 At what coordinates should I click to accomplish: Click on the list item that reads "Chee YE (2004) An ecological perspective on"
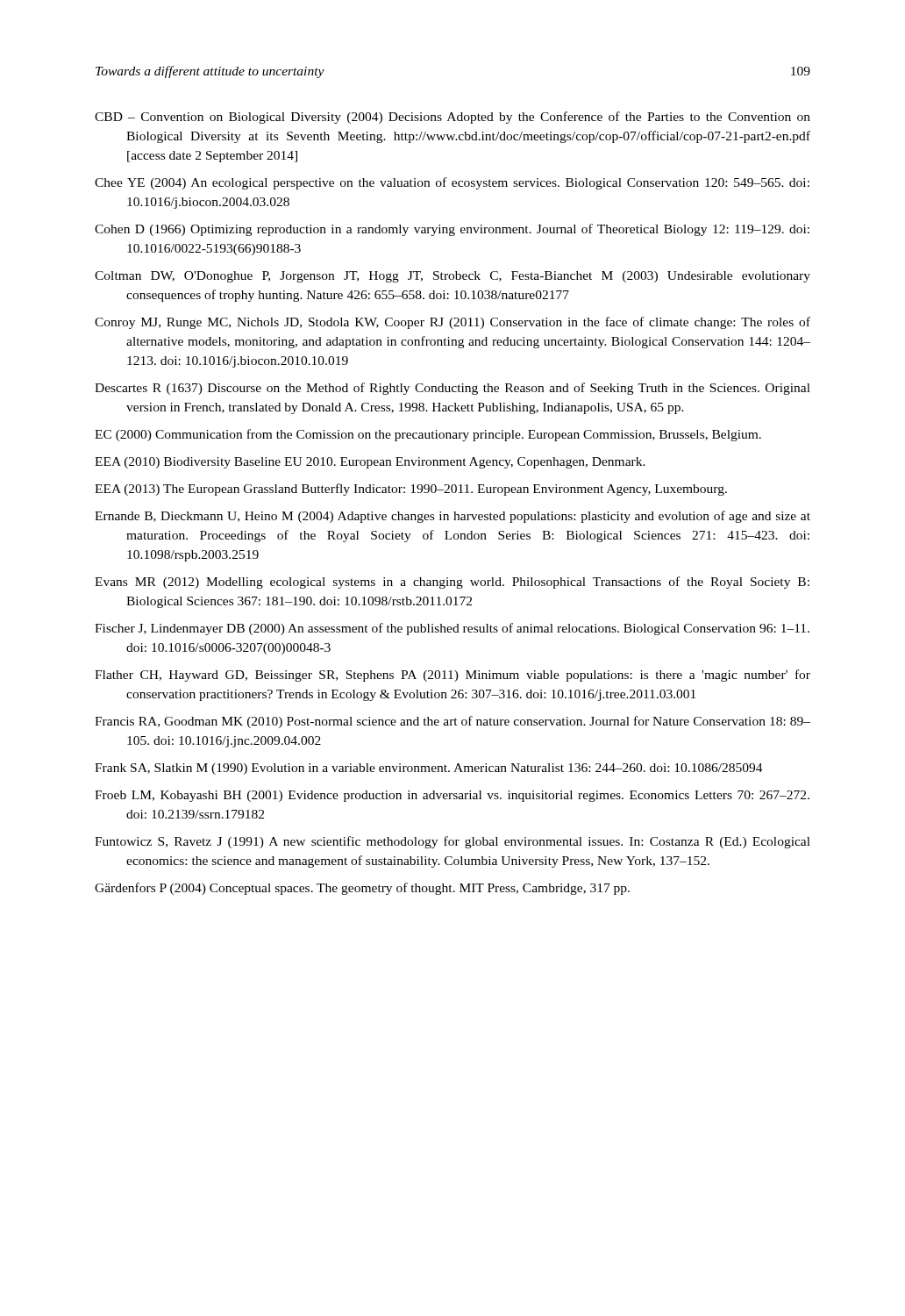coord(452,192)
